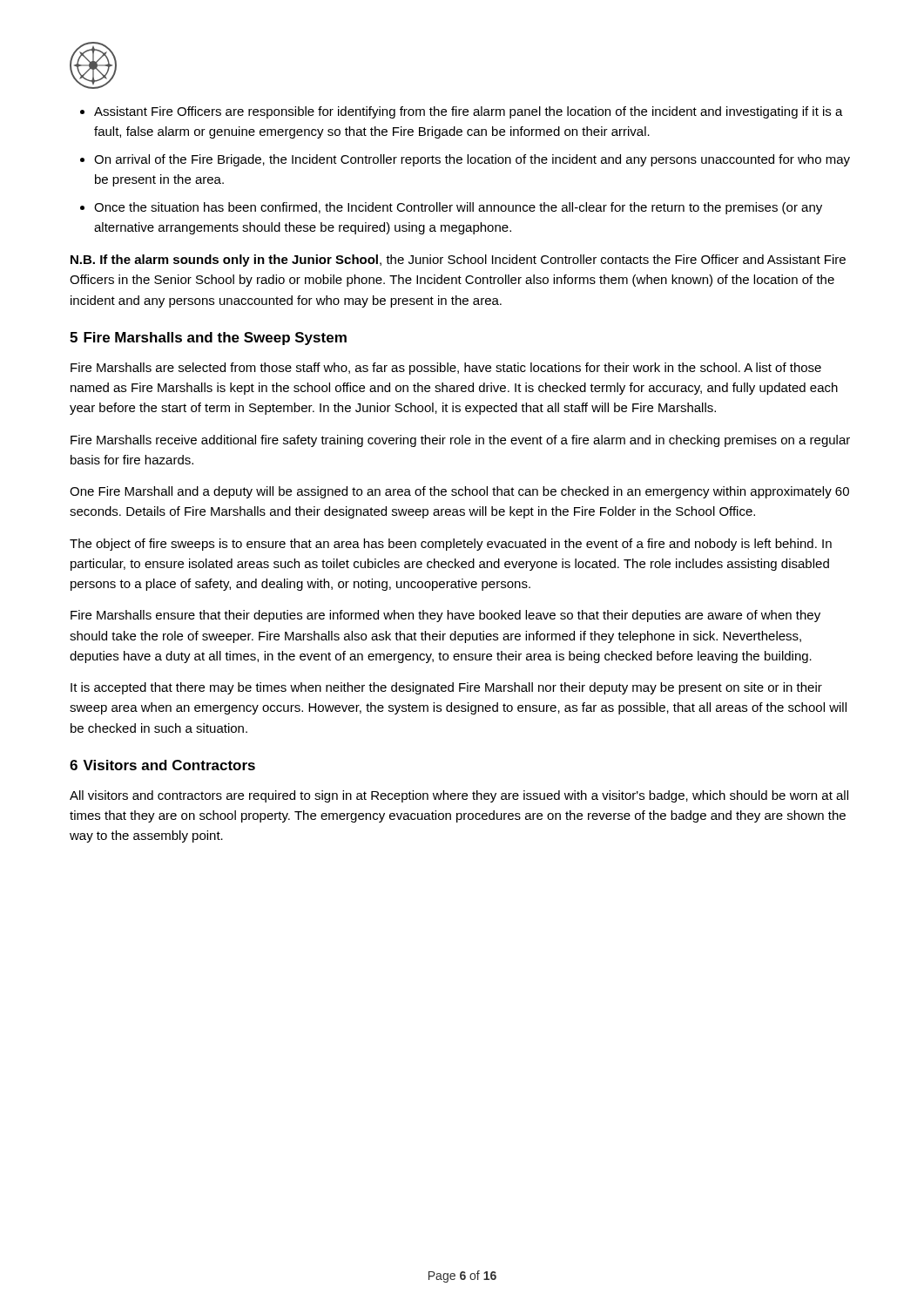Navigate to the text block starting "Fire Marshalls receive additional fire"

pos(460,449)
